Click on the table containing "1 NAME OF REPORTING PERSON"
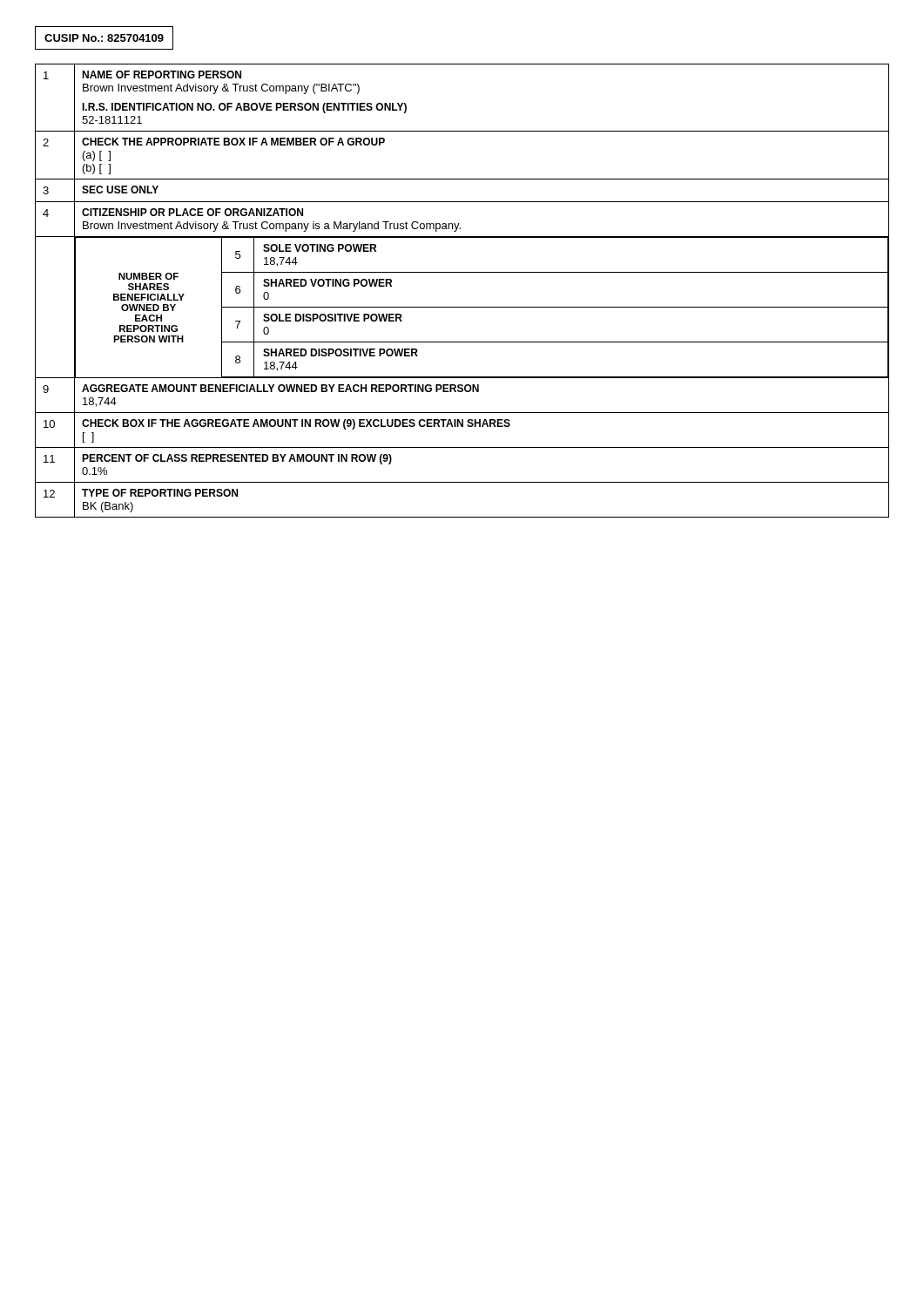 pos(462,291)
